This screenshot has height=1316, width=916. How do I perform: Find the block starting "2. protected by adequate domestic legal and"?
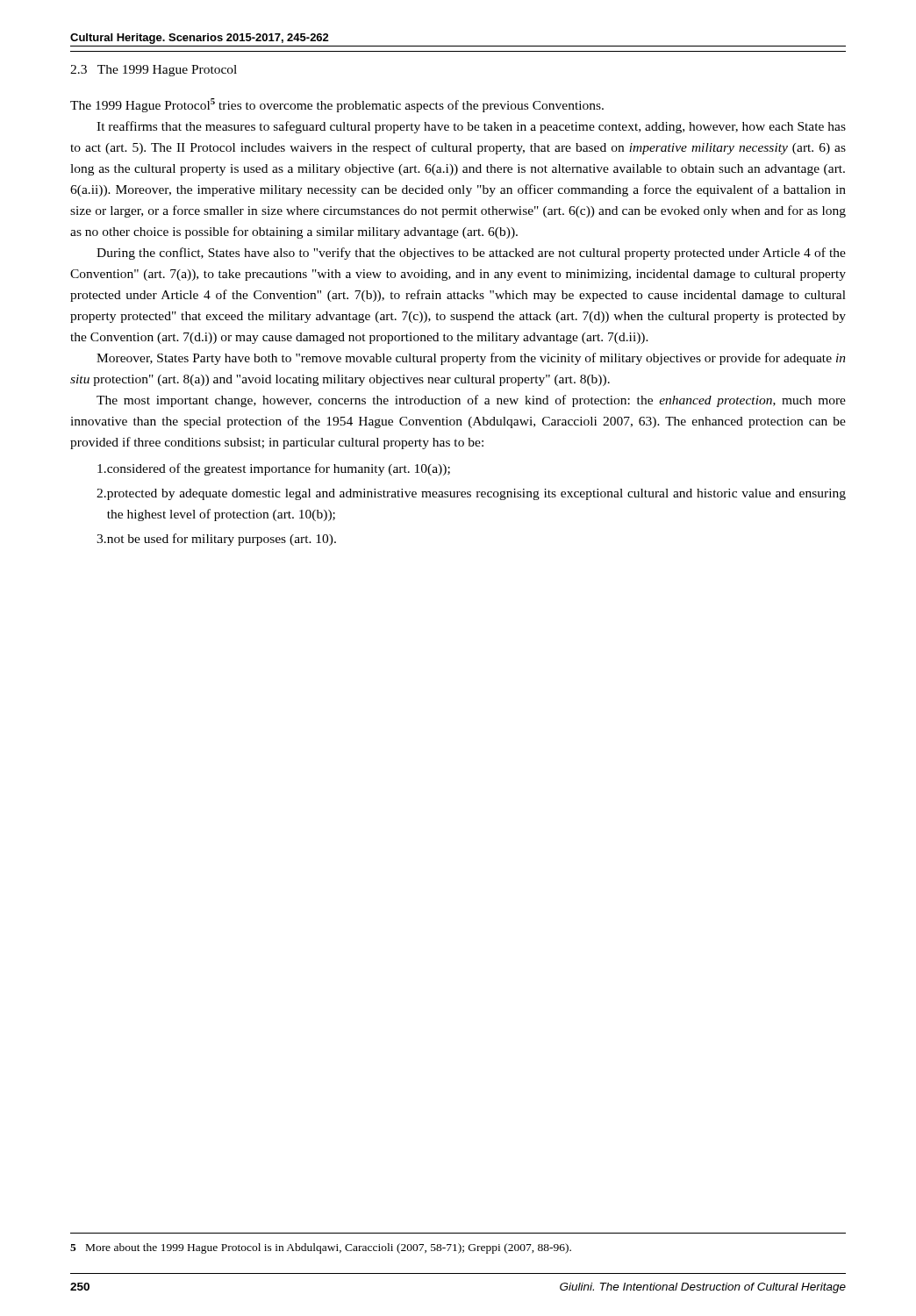coord(458,504)
